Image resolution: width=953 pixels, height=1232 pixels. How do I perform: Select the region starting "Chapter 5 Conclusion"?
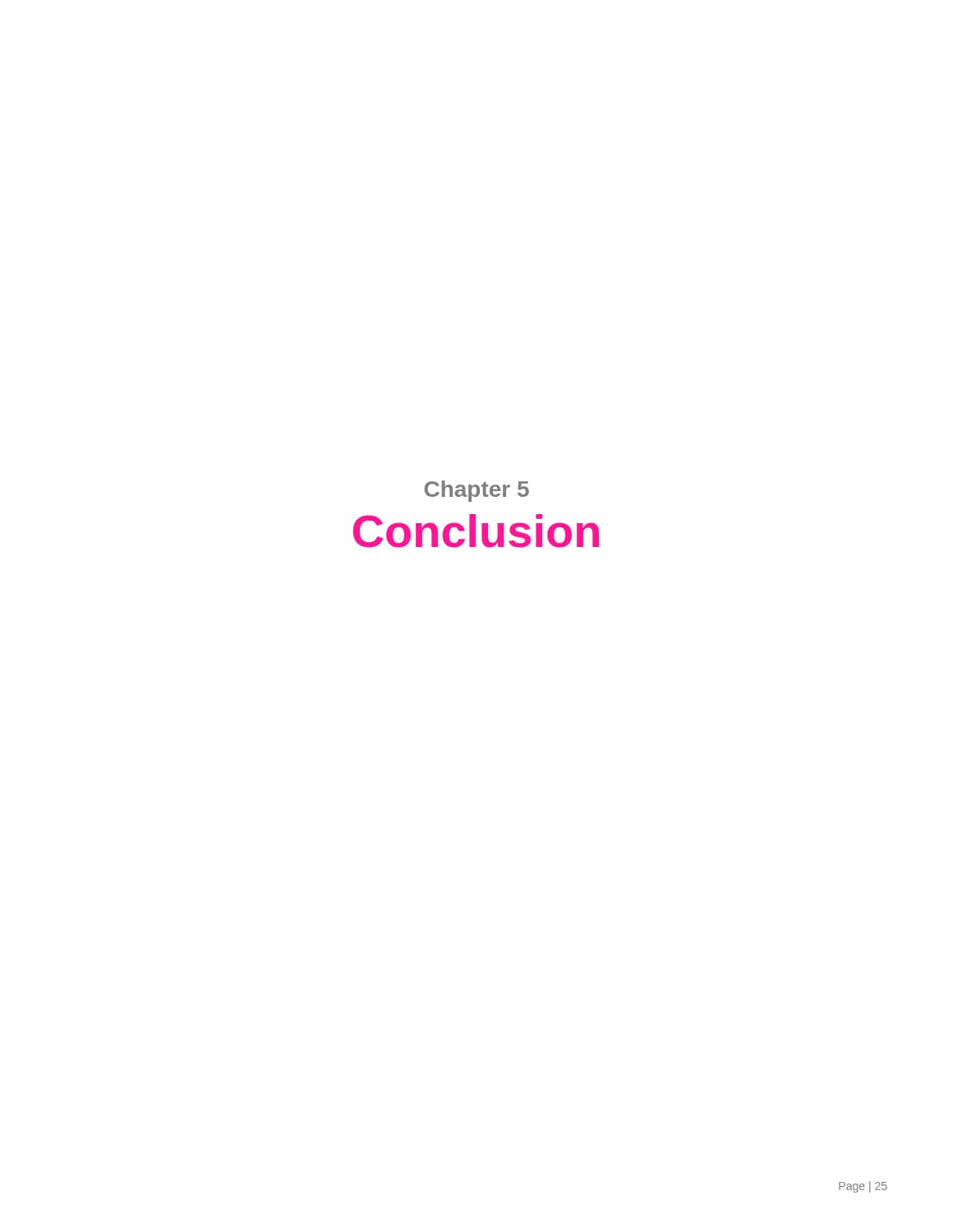click(476, 516)
